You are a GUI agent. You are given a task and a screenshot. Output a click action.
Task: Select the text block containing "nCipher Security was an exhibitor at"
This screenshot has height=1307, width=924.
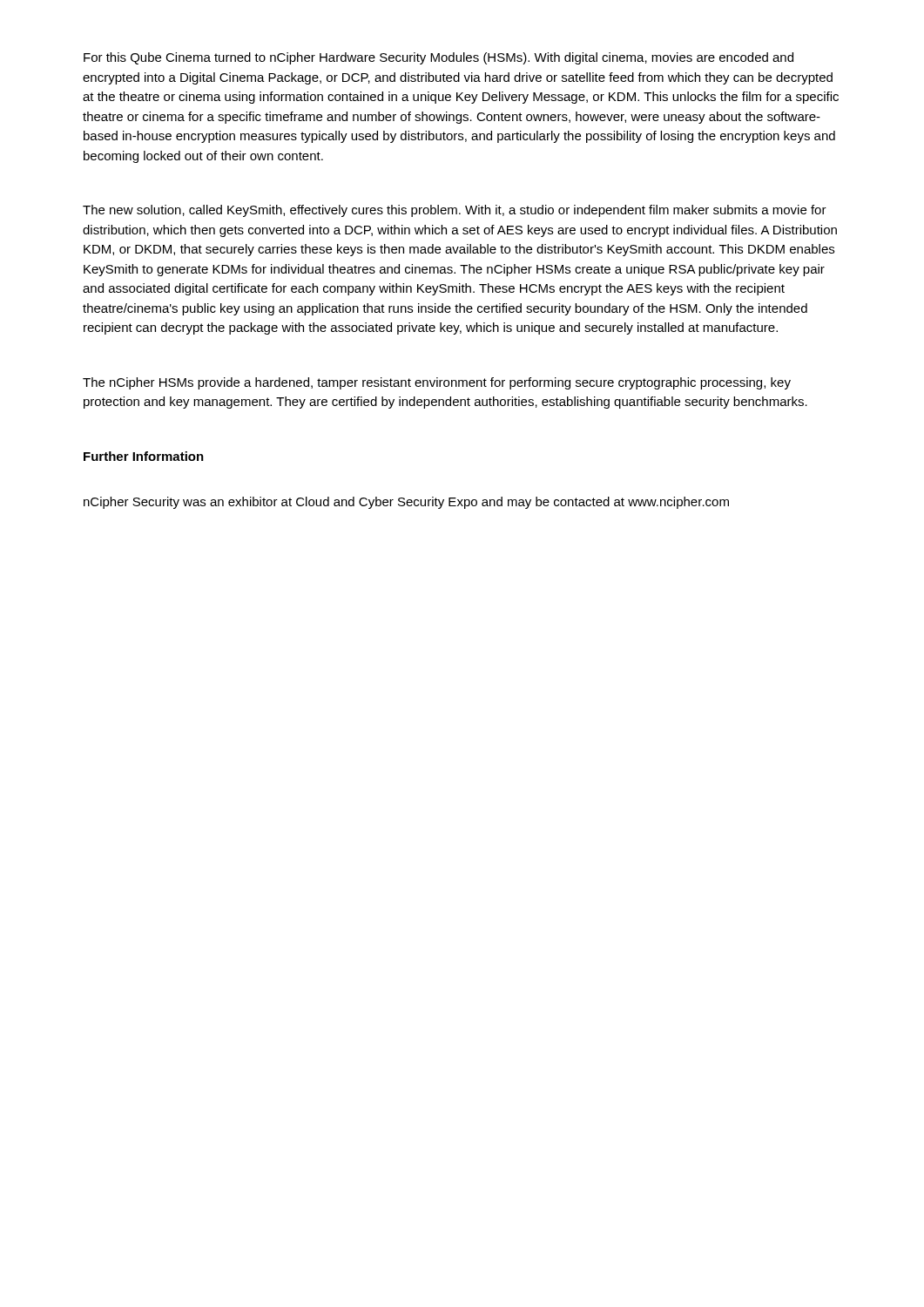(406, 501)
